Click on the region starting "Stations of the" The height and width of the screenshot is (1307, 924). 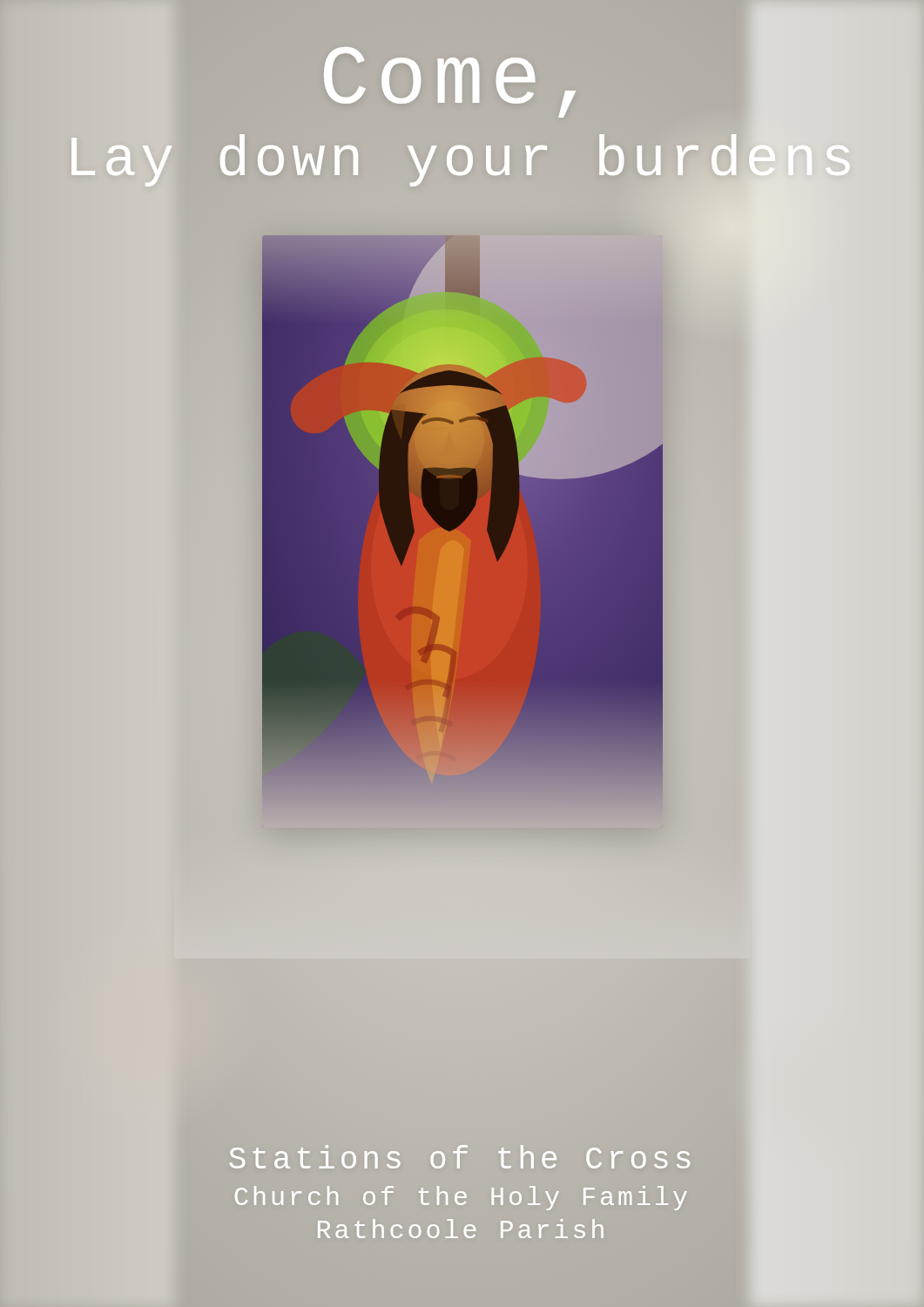462,1194
